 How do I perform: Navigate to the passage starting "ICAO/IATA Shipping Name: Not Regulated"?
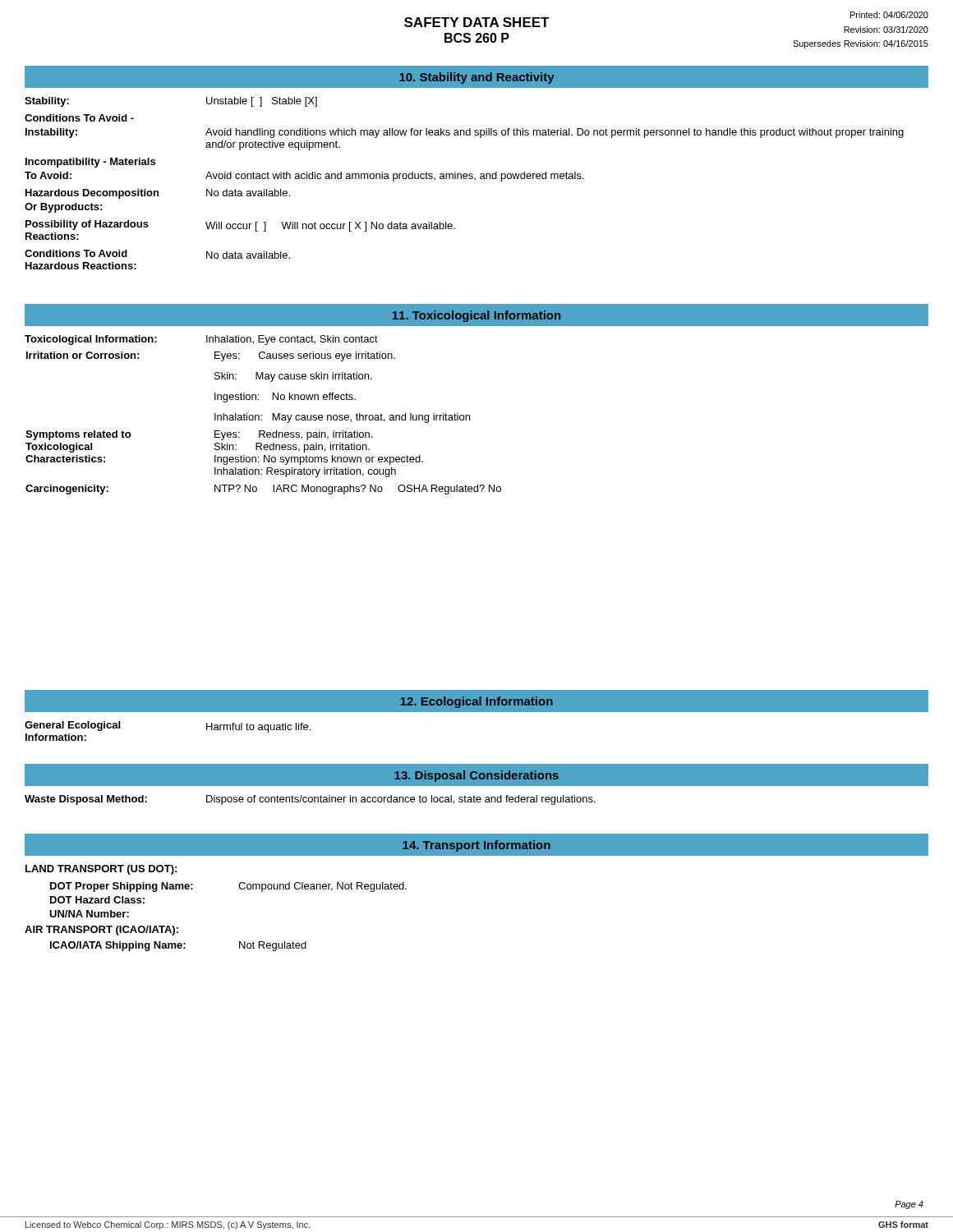[178, 946]
